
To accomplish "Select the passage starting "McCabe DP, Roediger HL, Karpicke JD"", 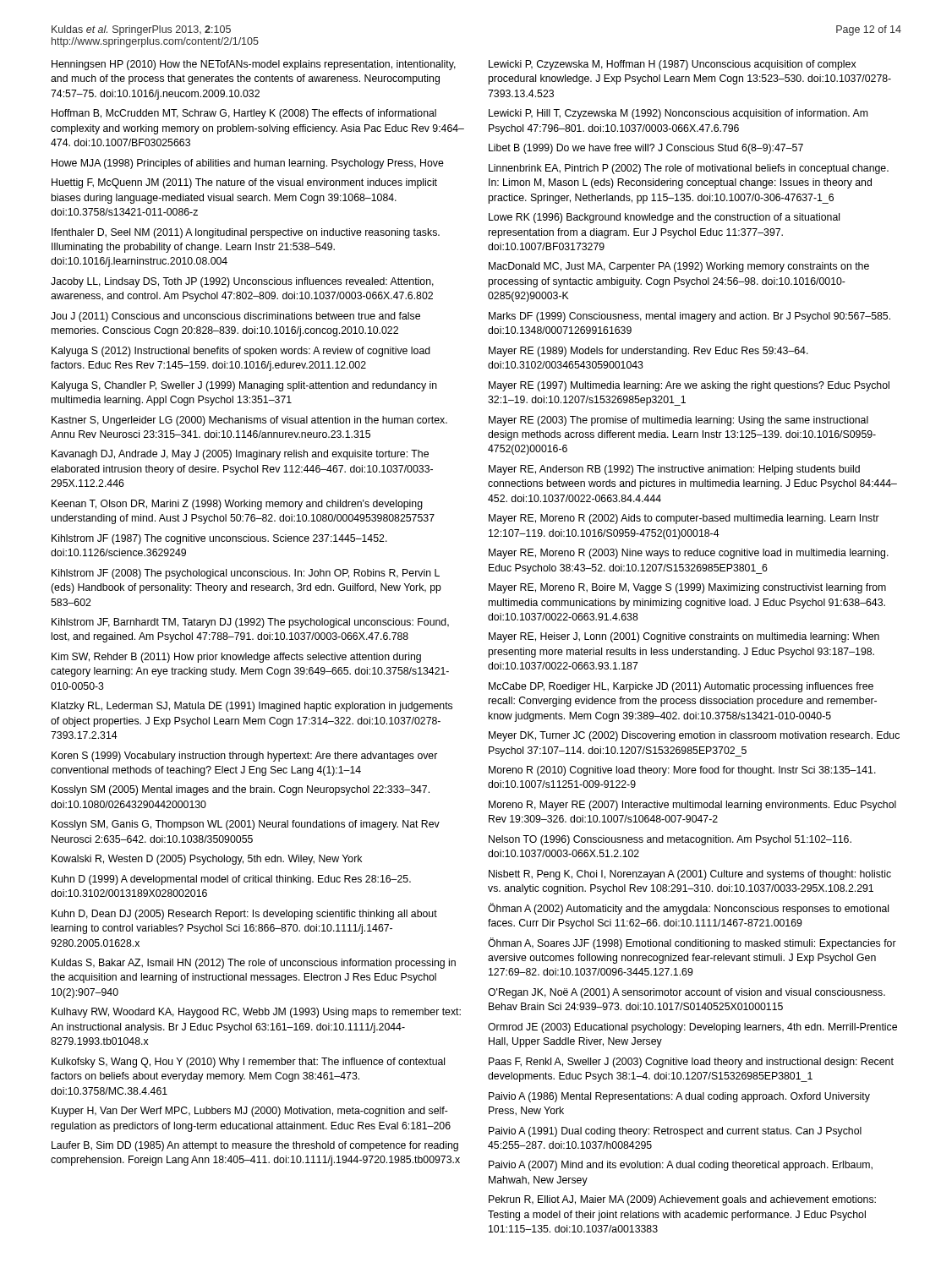I will click(683, 701).
